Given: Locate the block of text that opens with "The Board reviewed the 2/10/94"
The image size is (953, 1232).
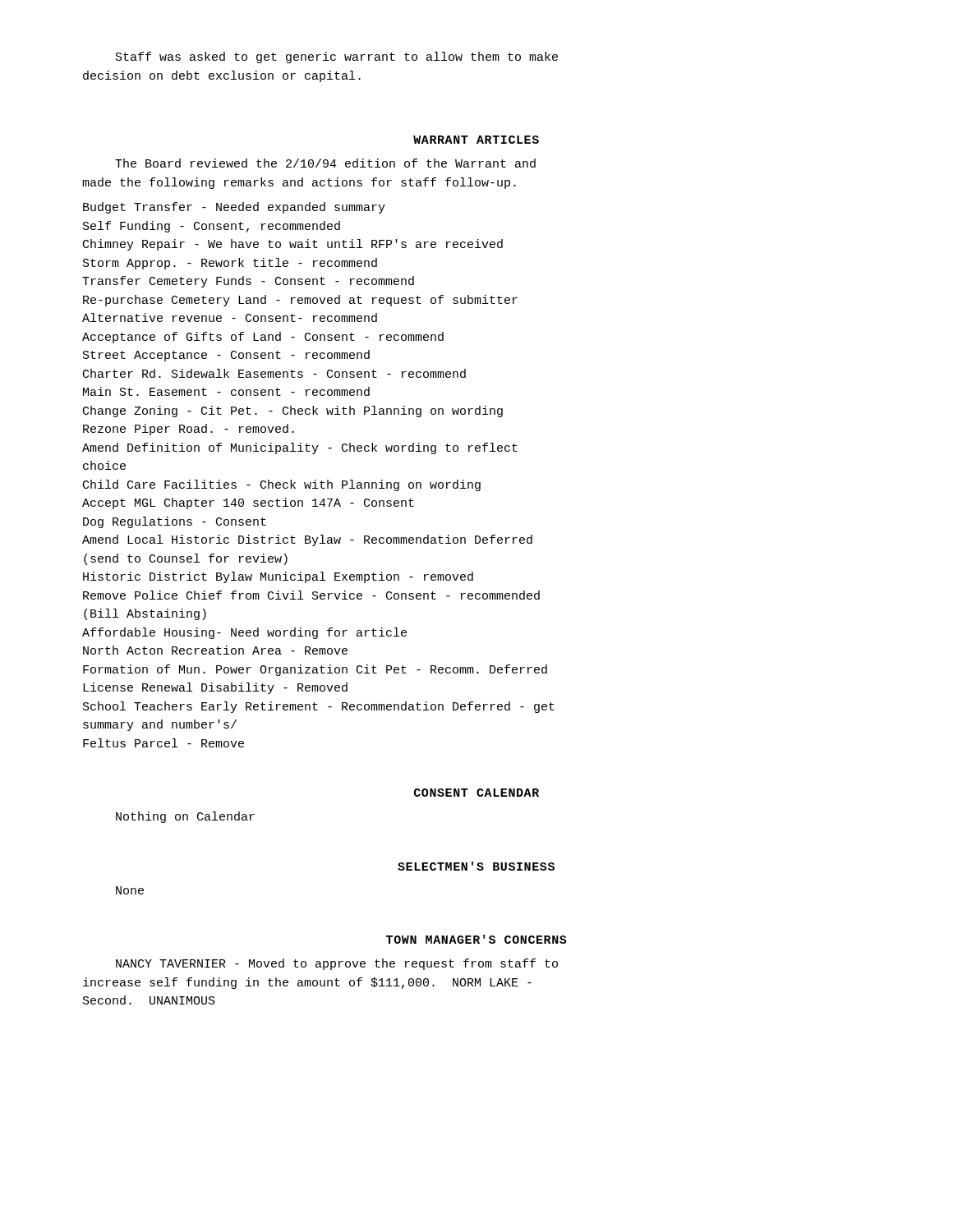Looking at the screenshot, I should tap(309, 174).
